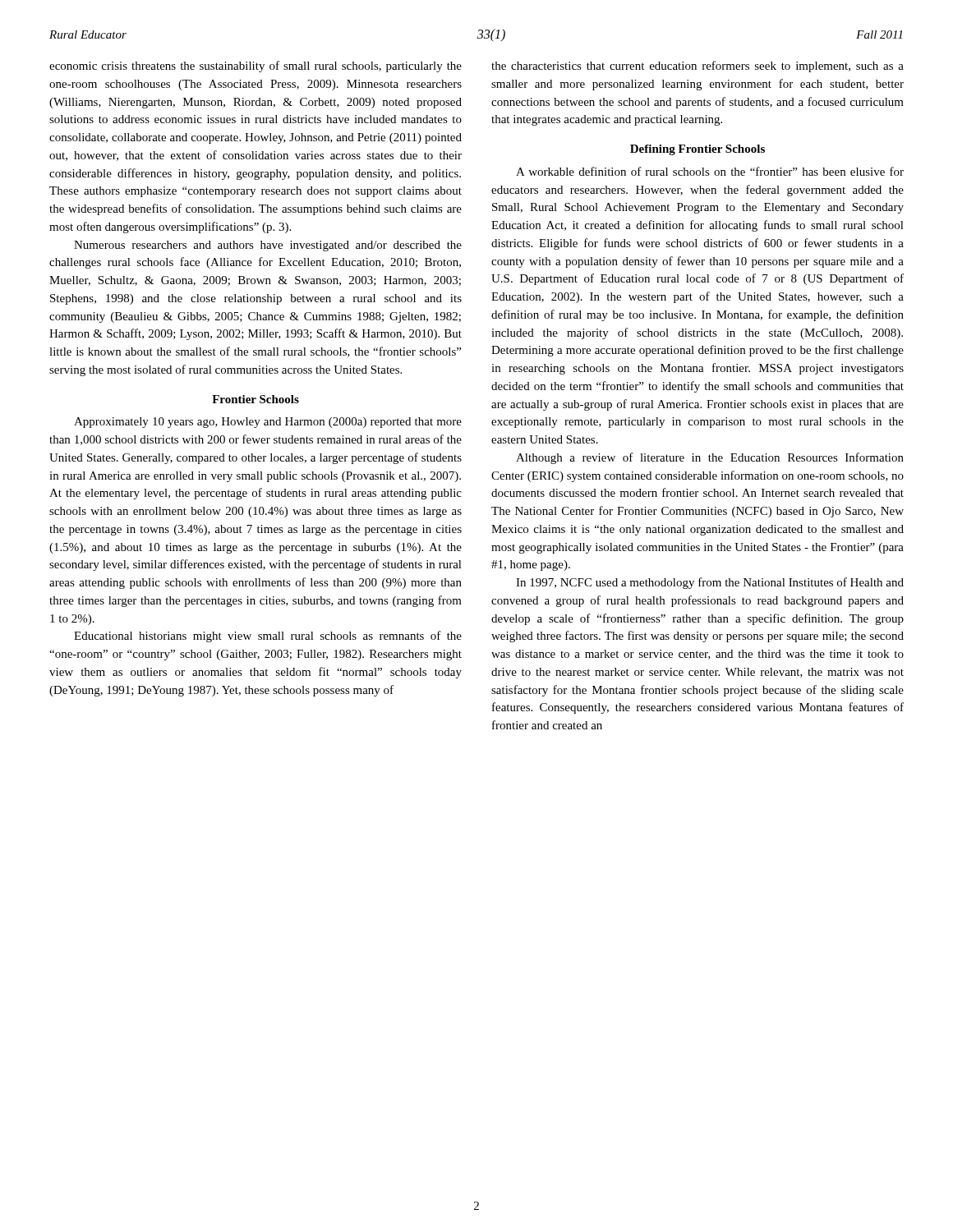953x1232 pixels.
Task: Click on the section header that says "Frontier Schools"
Action: (255, 399)
